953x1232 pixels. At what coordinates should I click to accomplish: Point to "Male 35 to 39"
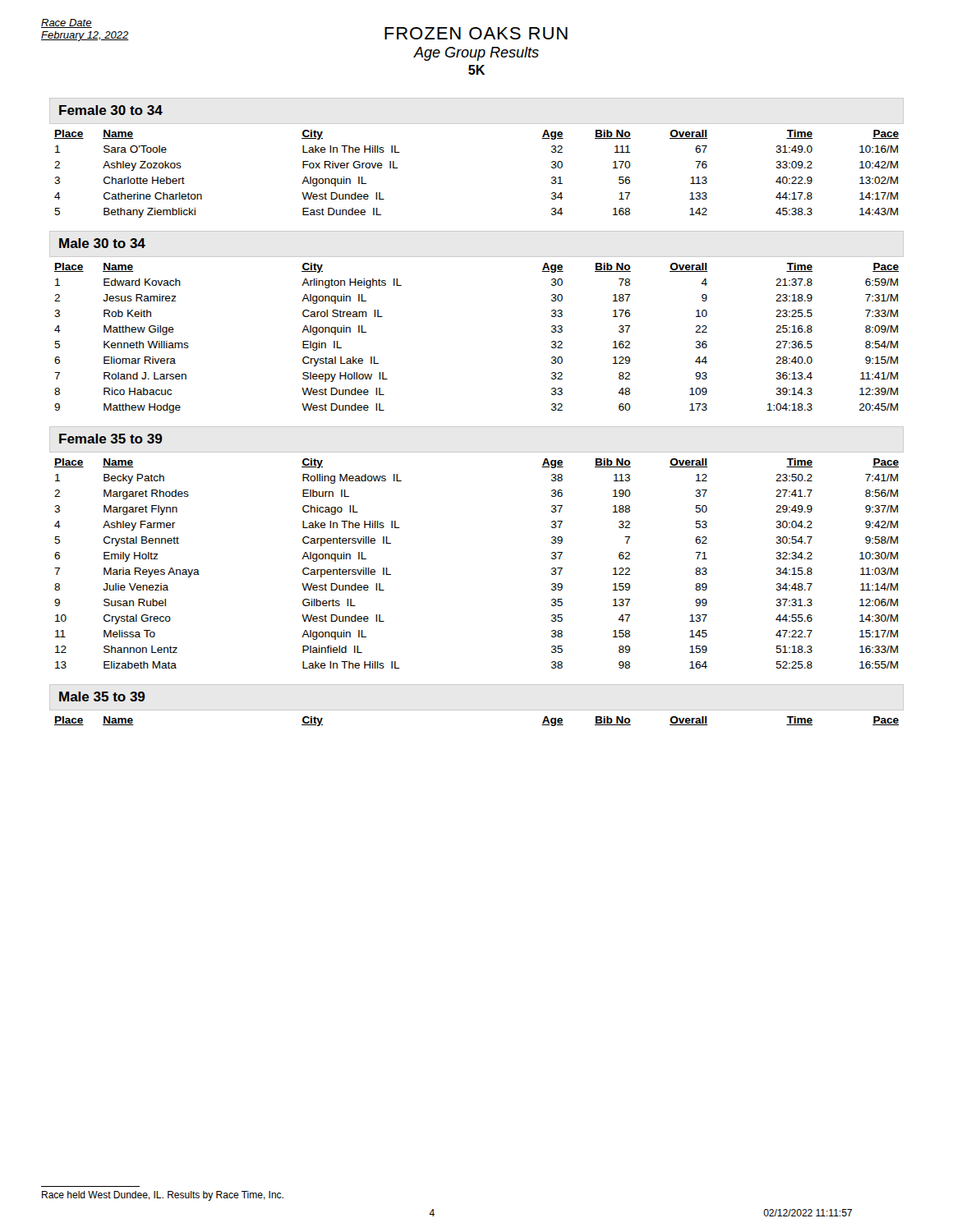(x=102, y=697)
